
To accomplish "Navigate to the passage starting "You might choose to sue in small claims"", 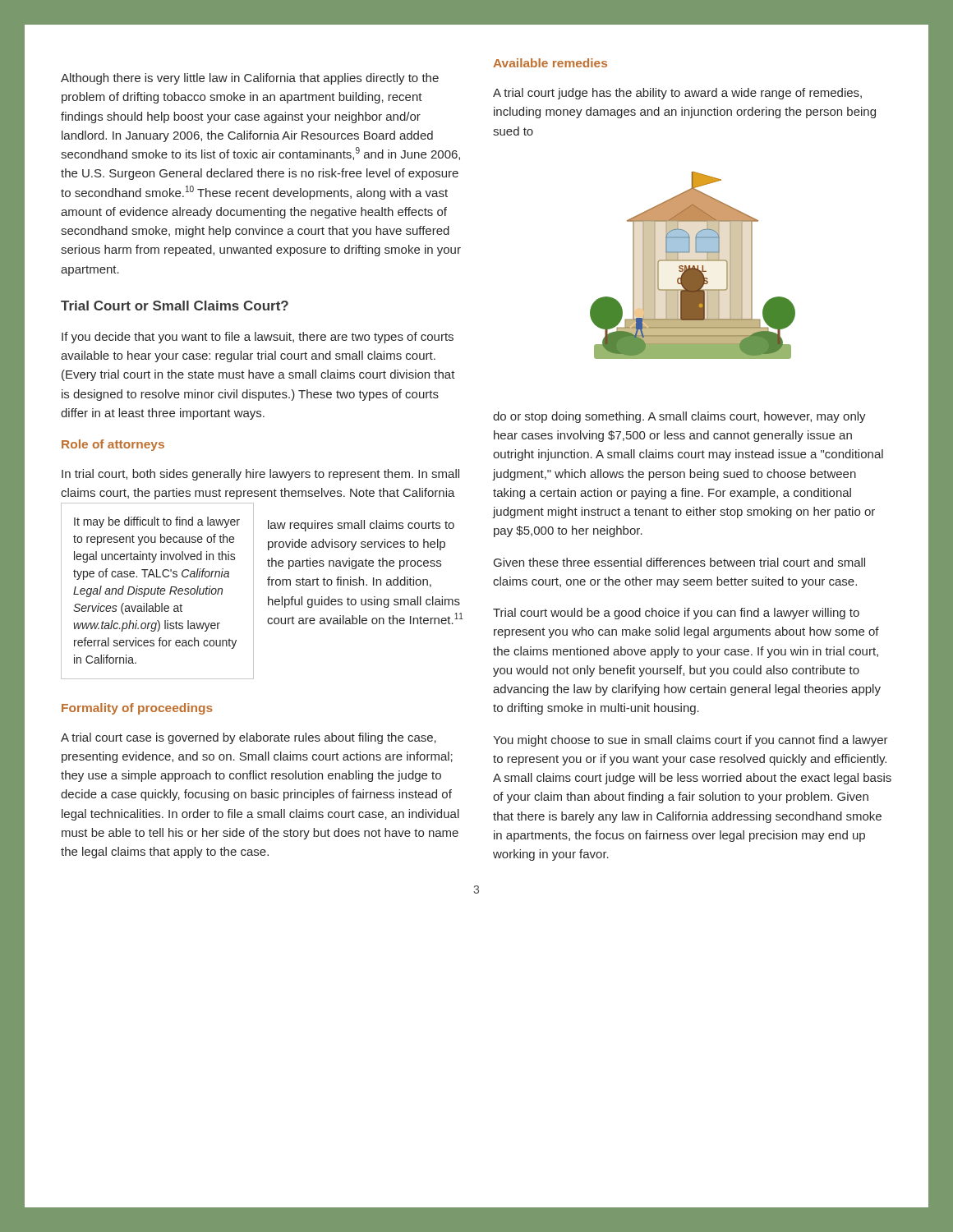I will point(693,797).
